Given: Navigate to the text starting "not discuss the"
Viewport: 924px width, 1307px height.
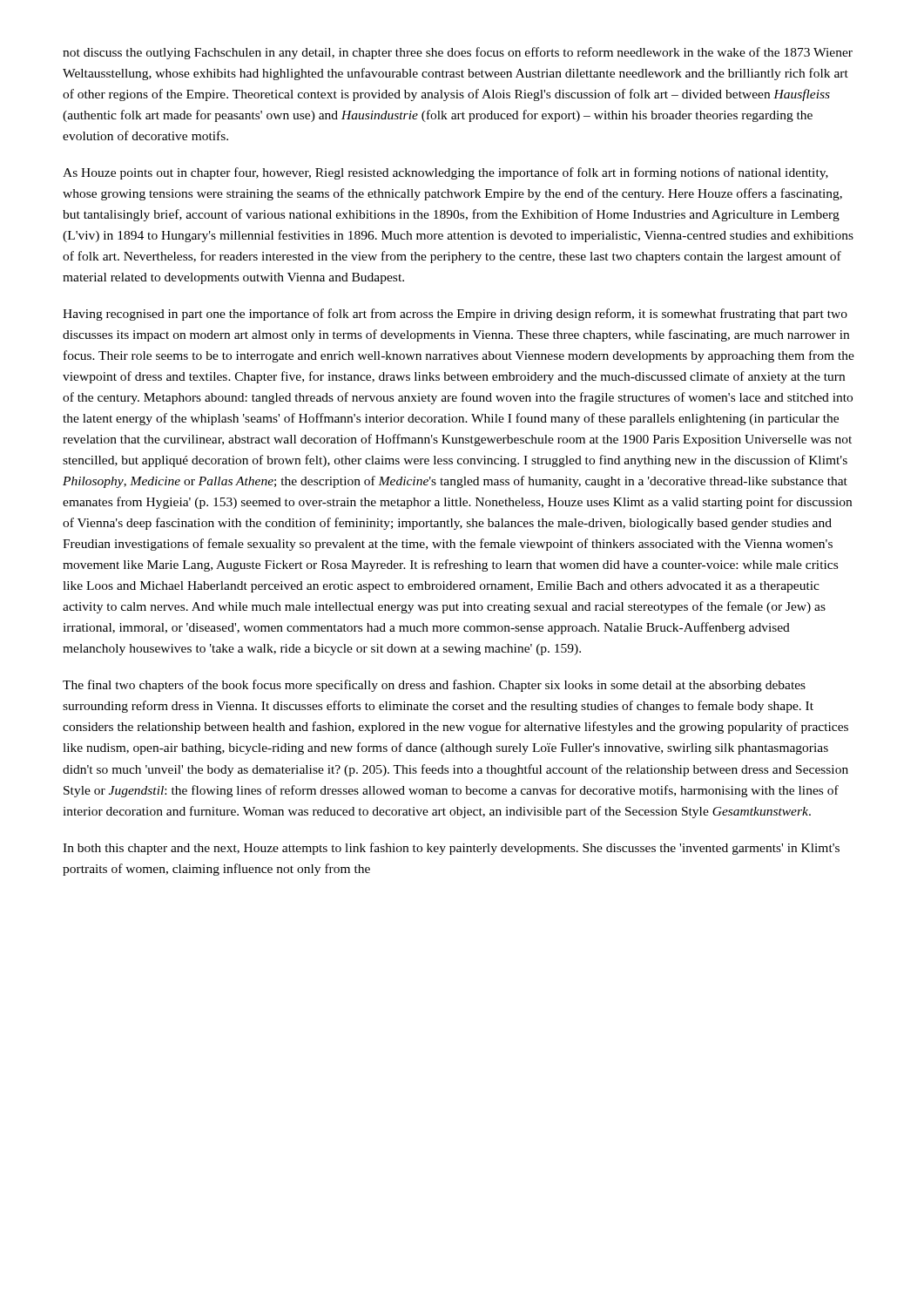Looking at the screenshot, I should pyautogui.click(x=458, y=94).
